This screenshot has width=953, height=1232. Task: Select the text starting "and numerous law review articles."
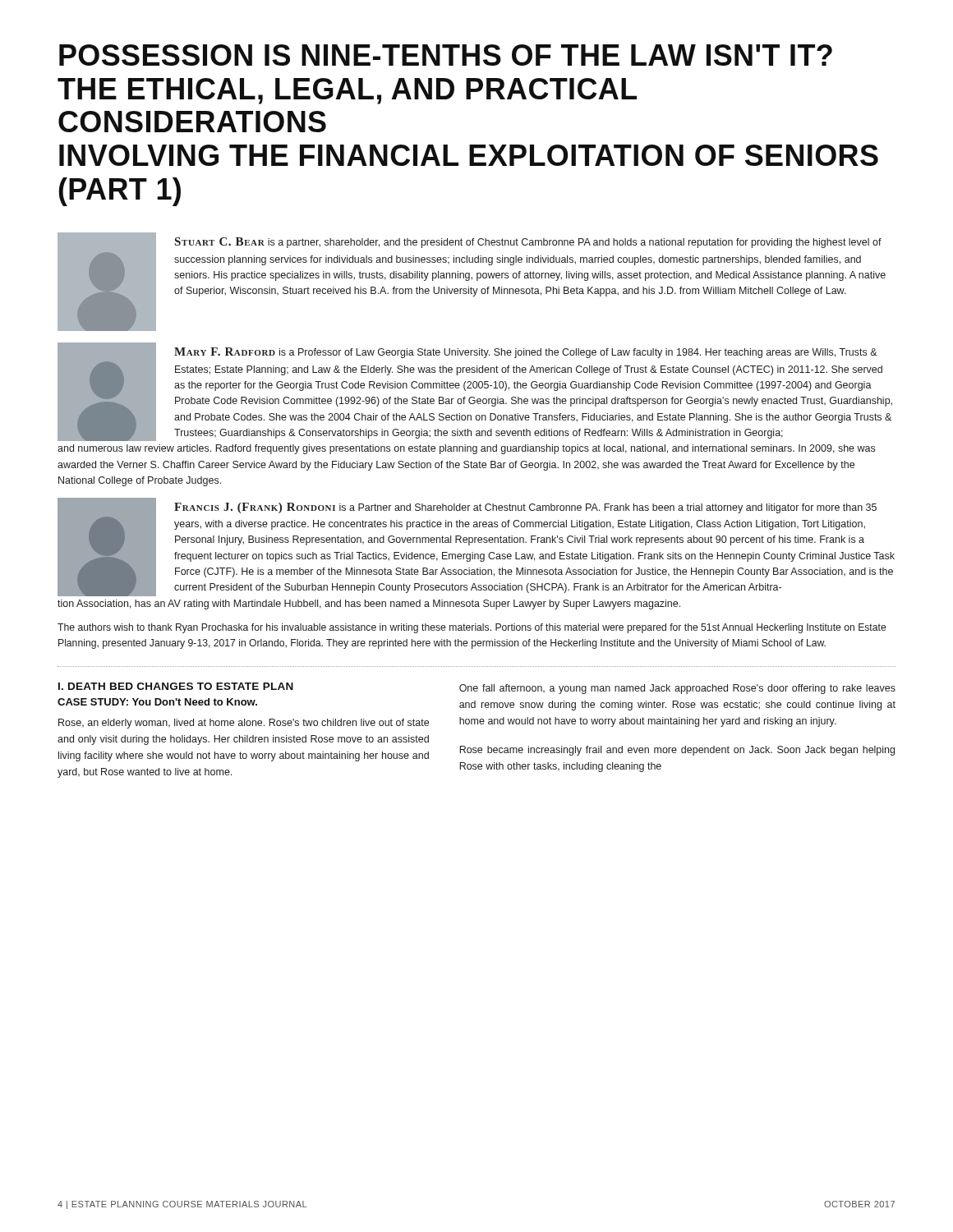pyautogui.click(x=466, y=465)
